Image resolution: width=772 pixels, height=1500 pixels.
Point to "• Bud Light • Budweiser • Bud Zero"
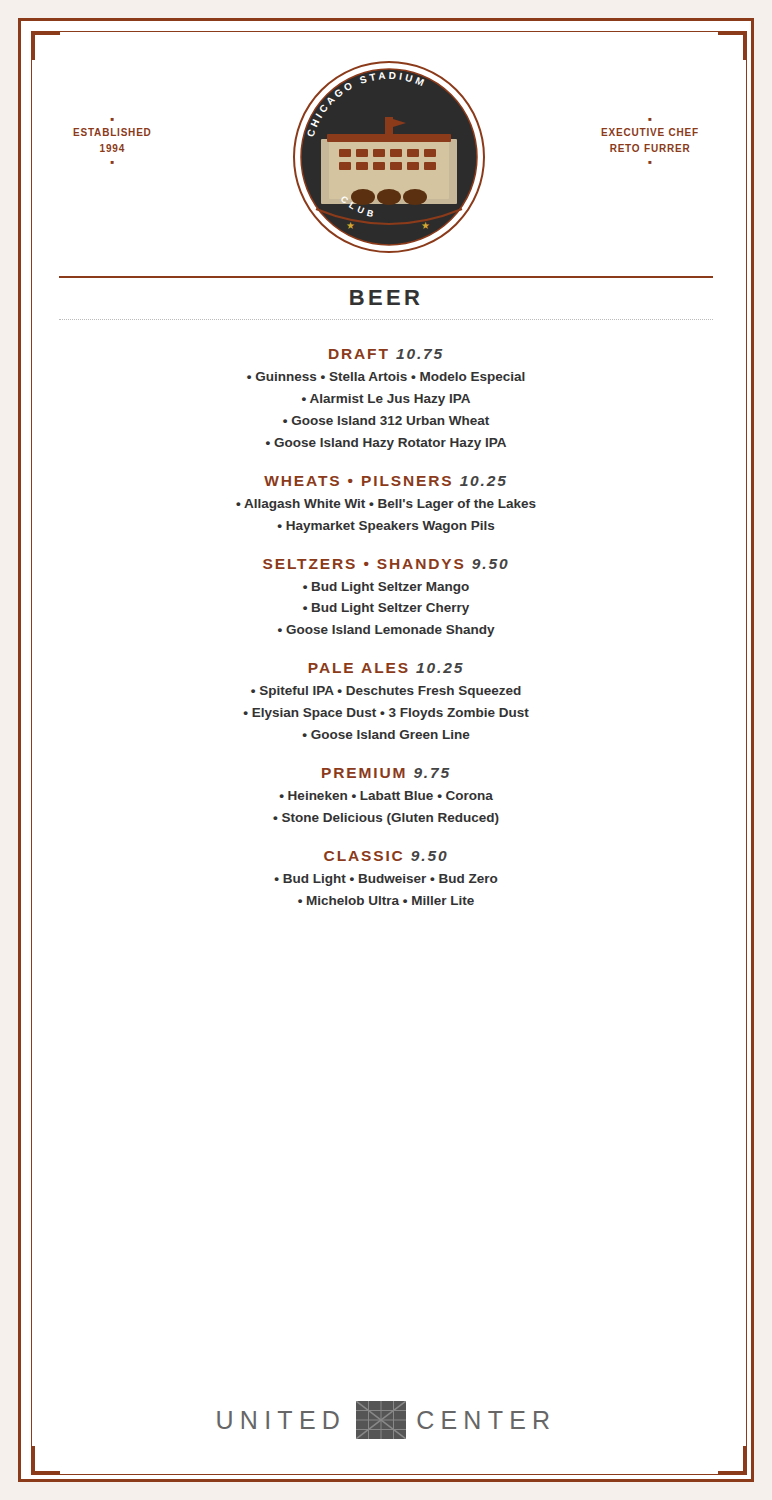click(386, 878)
